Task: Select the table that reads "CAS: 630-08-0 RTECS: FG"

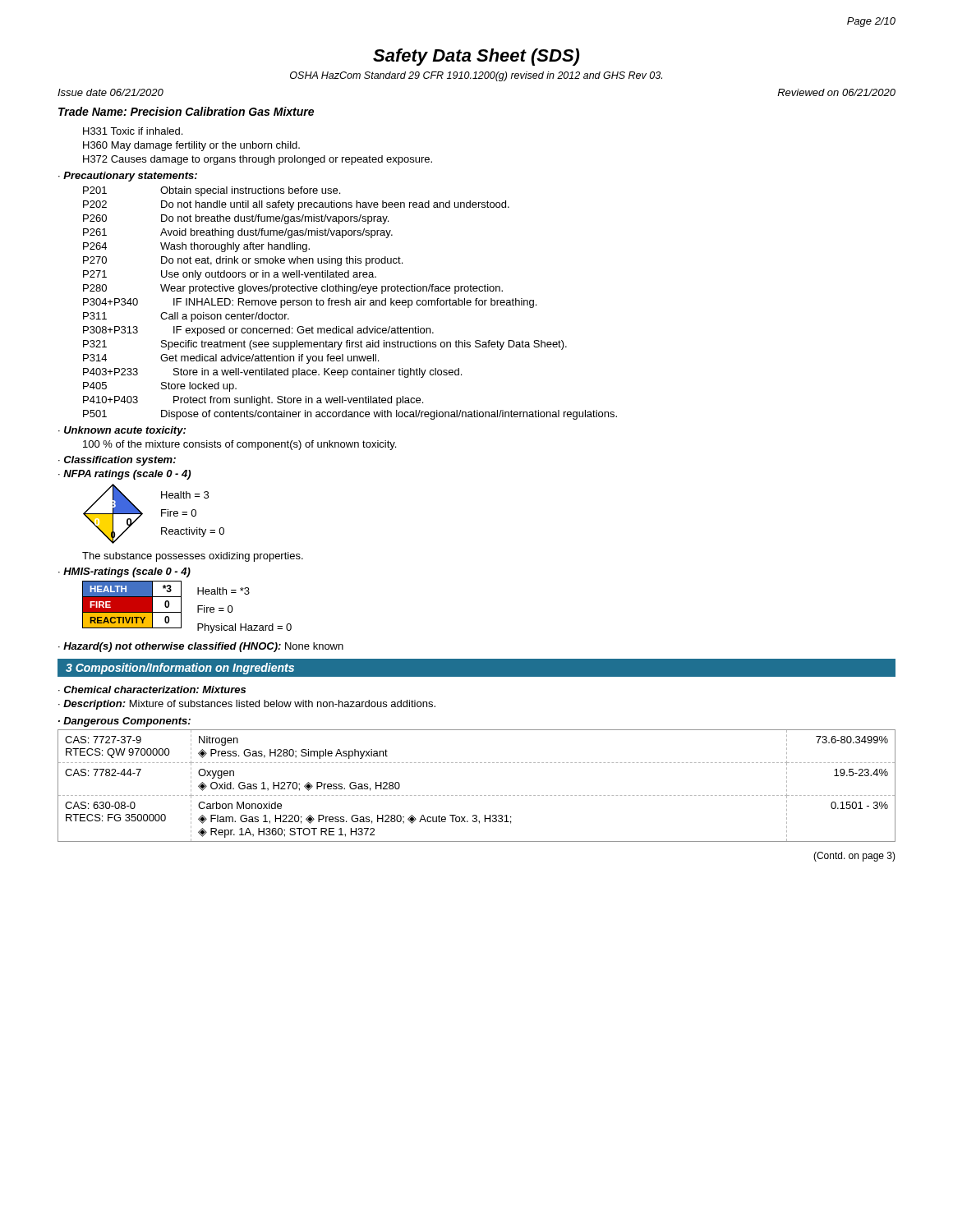Action: coord(476,786)
